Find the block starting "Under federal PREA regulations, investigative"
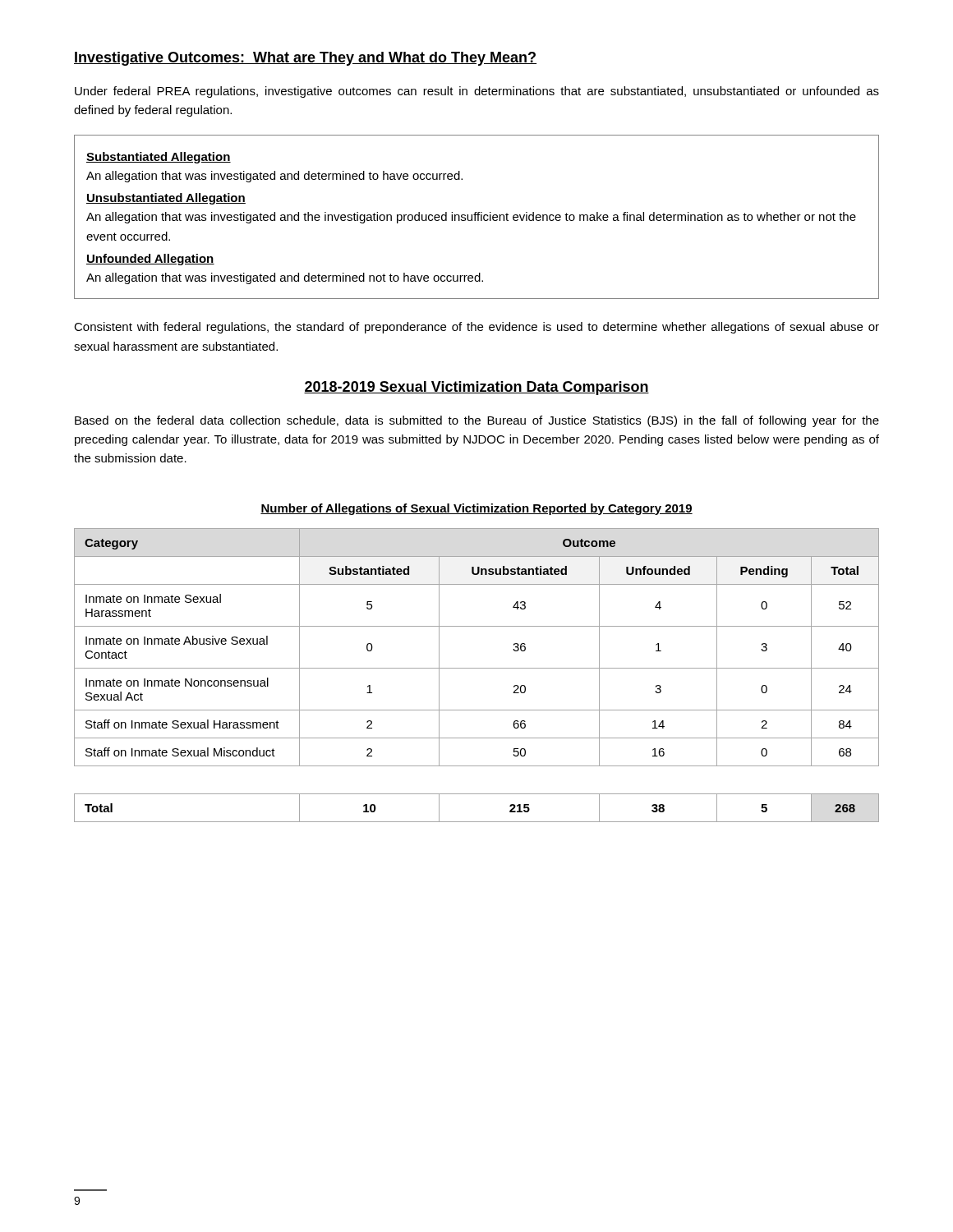Image resolution: width=953 pixels, height=1232 pixels. 476,100
